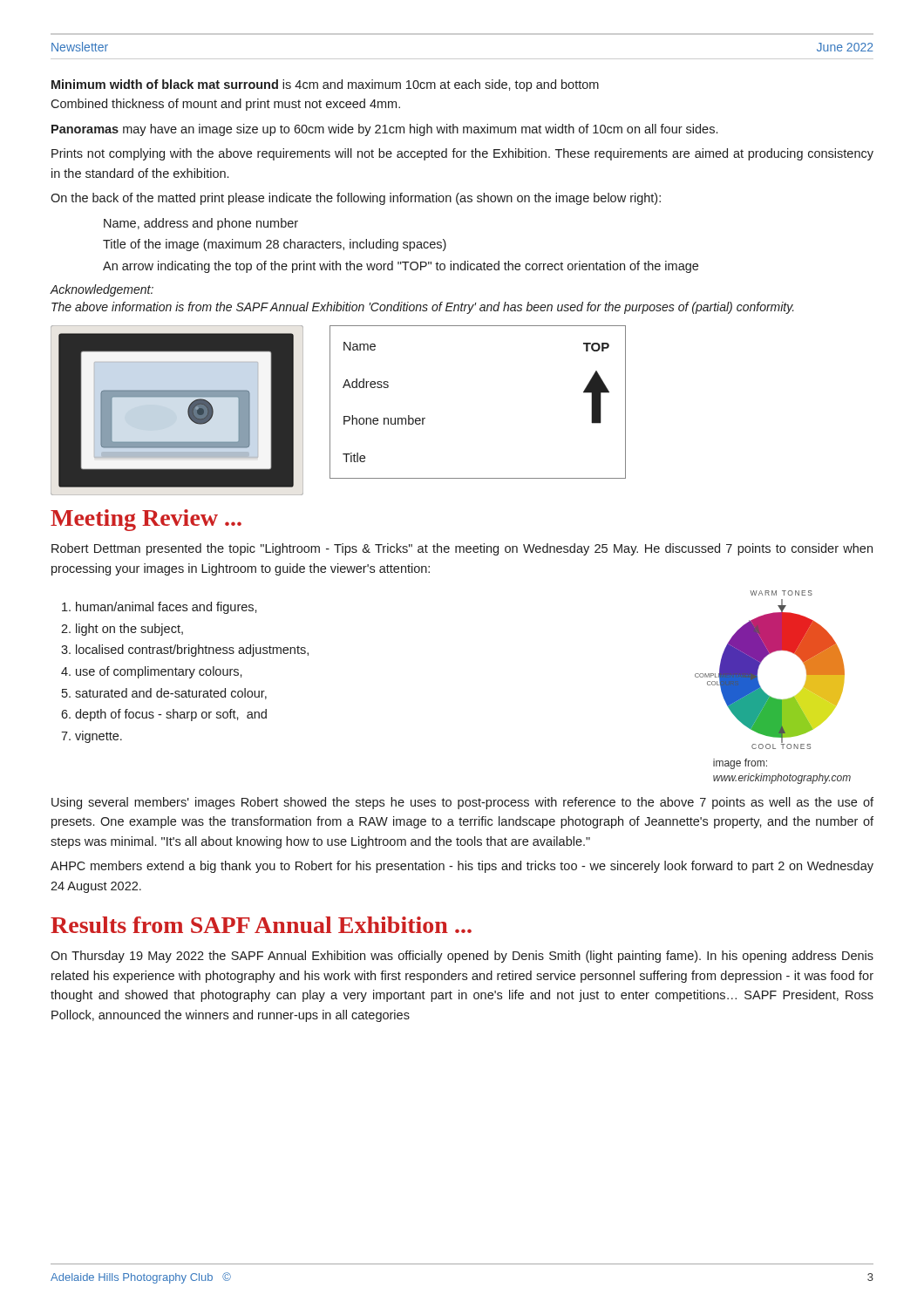Point to "localised contrast/brightness adjustments,"
Image resolution: width=924 pixels, height=1308 pixels.
click(x=192, y=650)
